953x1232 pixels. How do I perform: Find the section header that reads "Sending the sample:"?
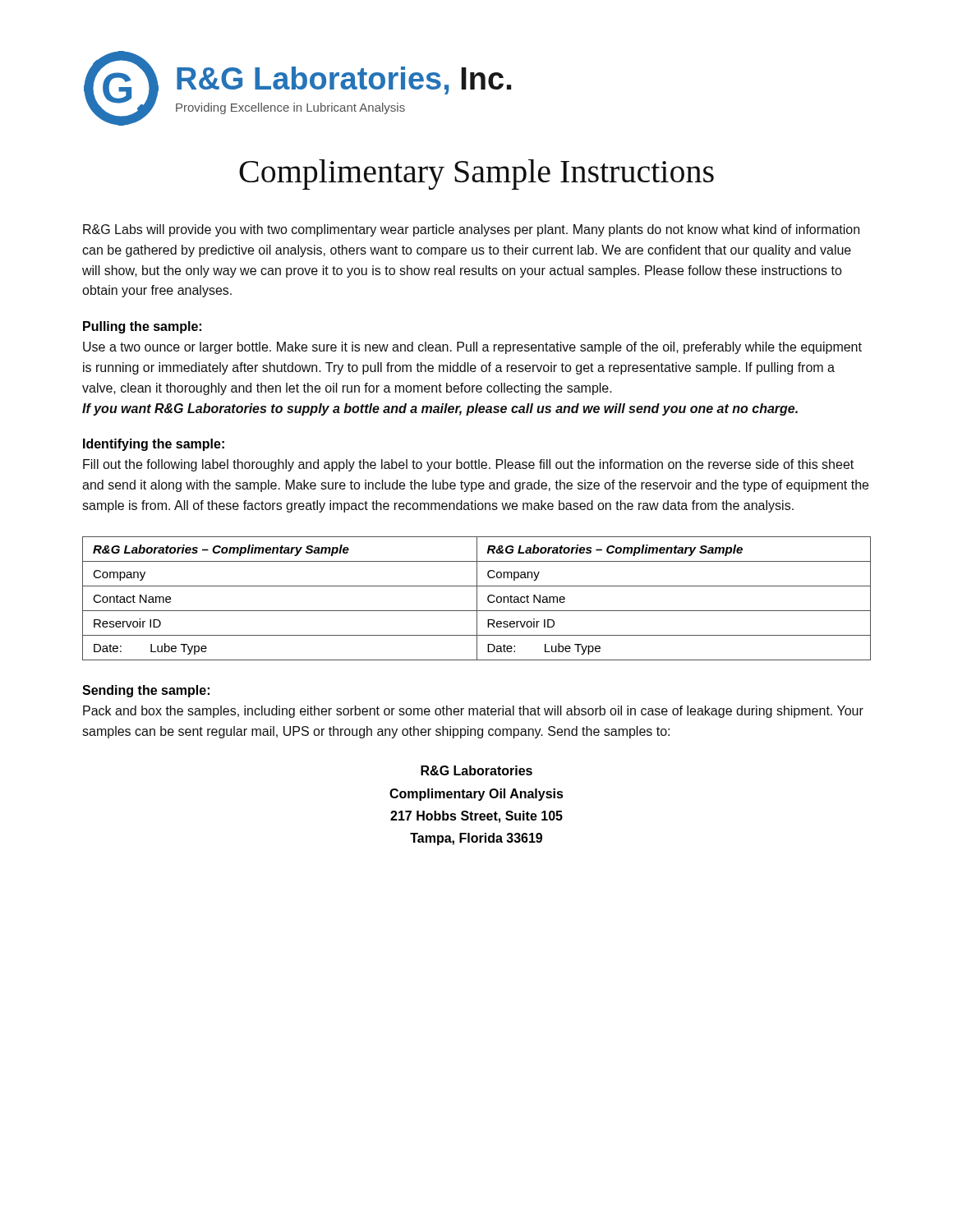pos(146,690)
